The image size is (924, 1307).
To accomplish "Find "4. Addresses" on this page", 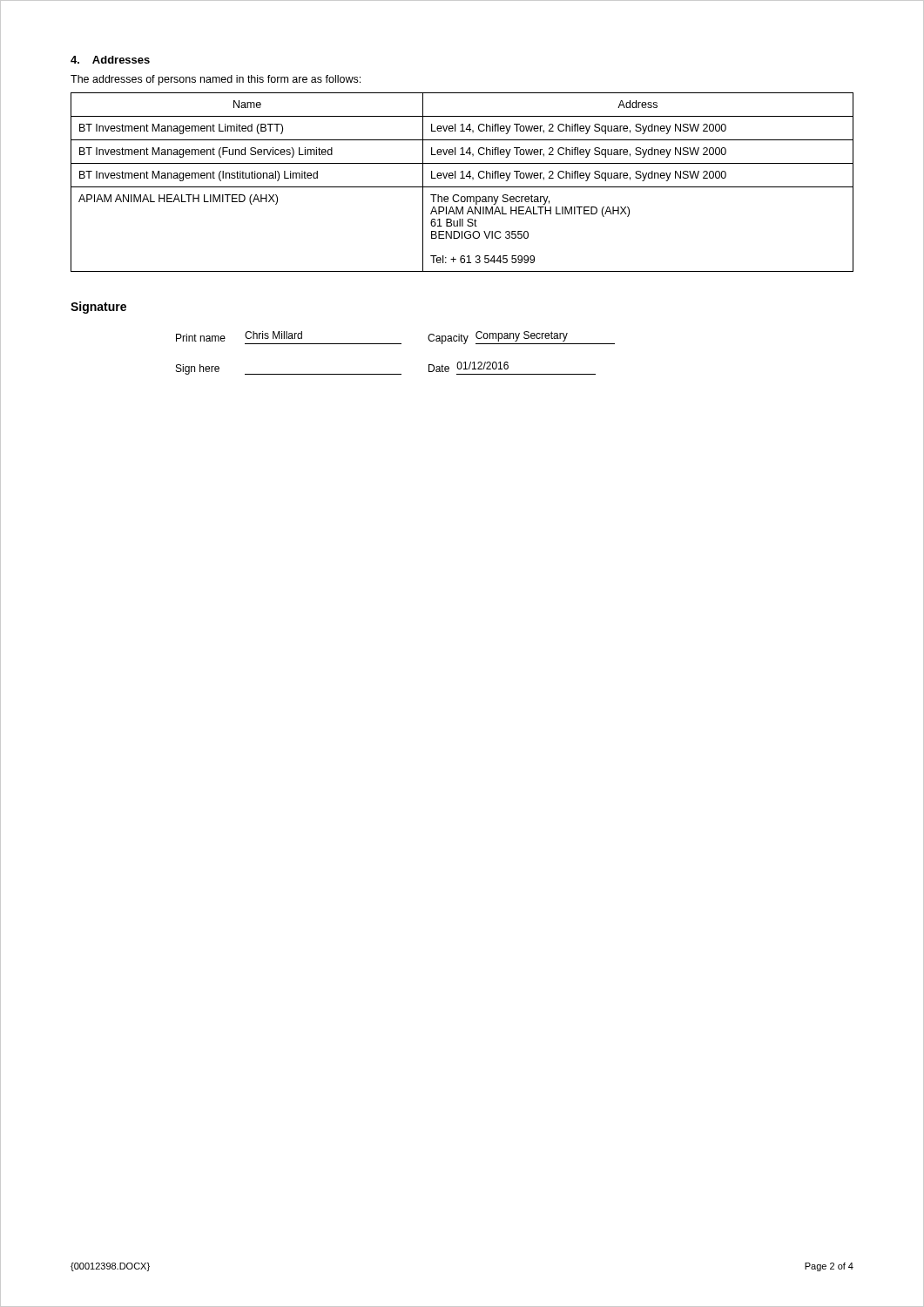I will pyautogui.click(x=110, y=60).
